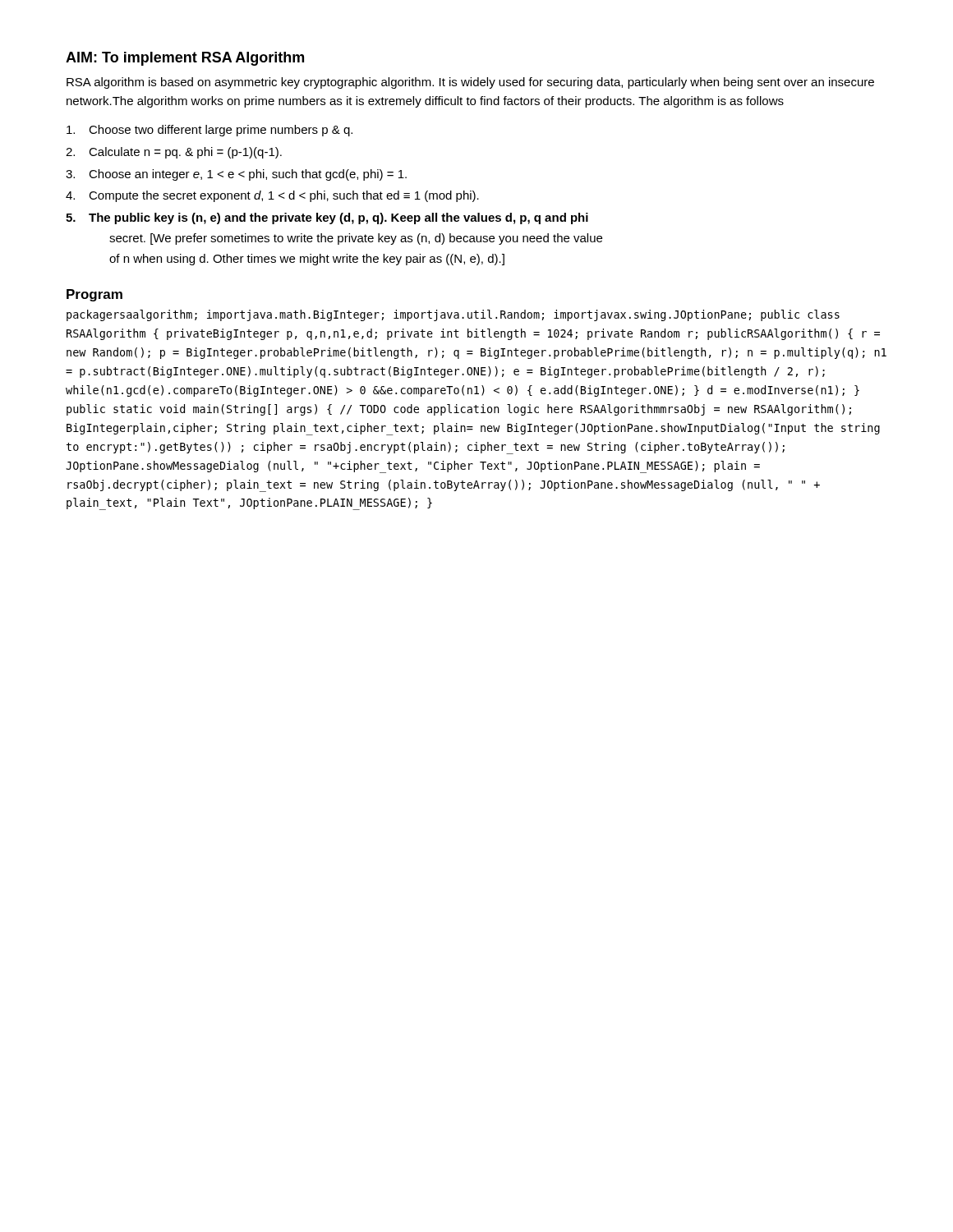
Task: Click on the list item with the text "3. Choose an integer e, 1 <"
Action: (237, 174)
